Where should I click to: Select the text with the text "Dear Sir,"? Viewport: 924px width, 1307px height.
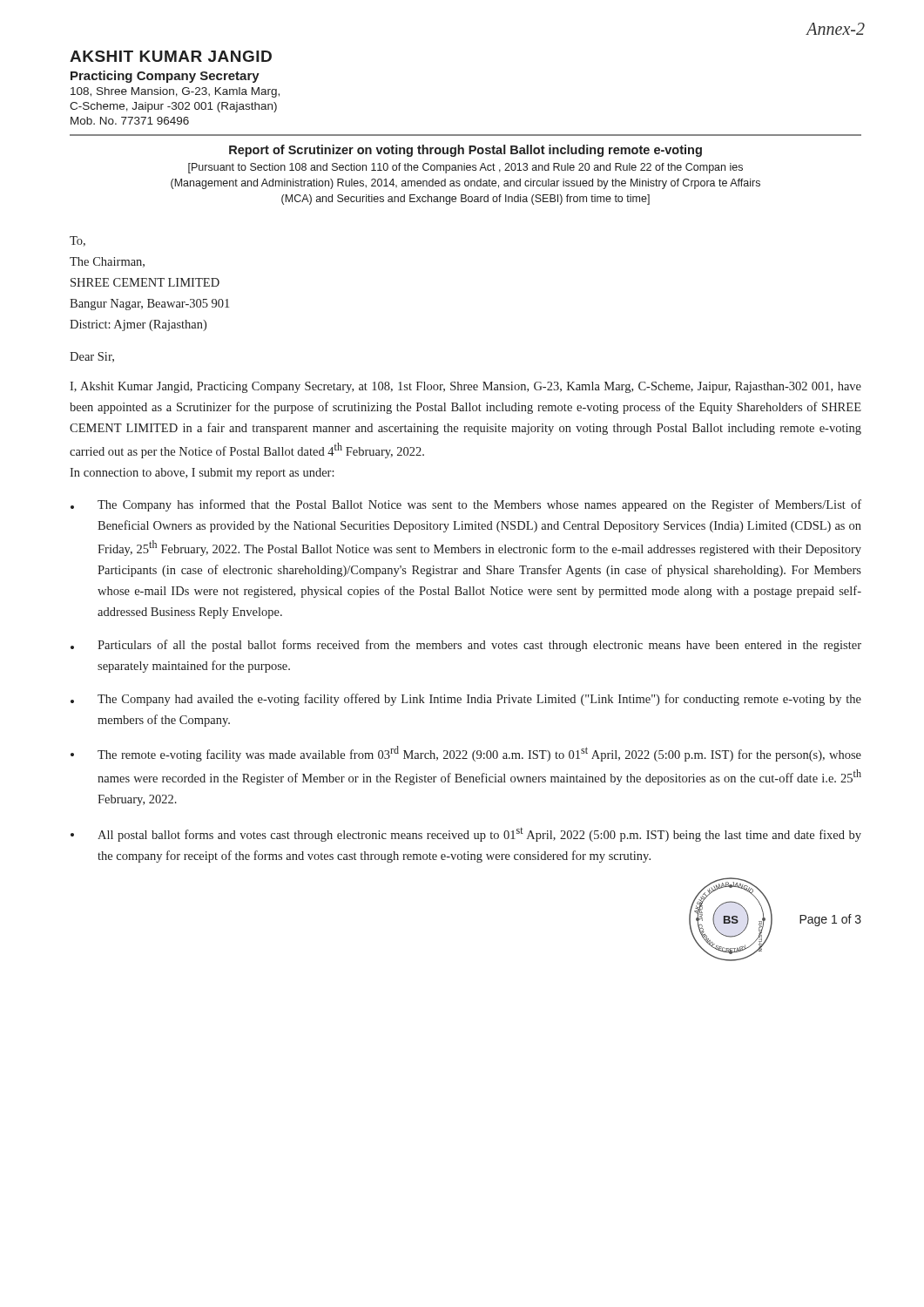(x=92, y=356)
